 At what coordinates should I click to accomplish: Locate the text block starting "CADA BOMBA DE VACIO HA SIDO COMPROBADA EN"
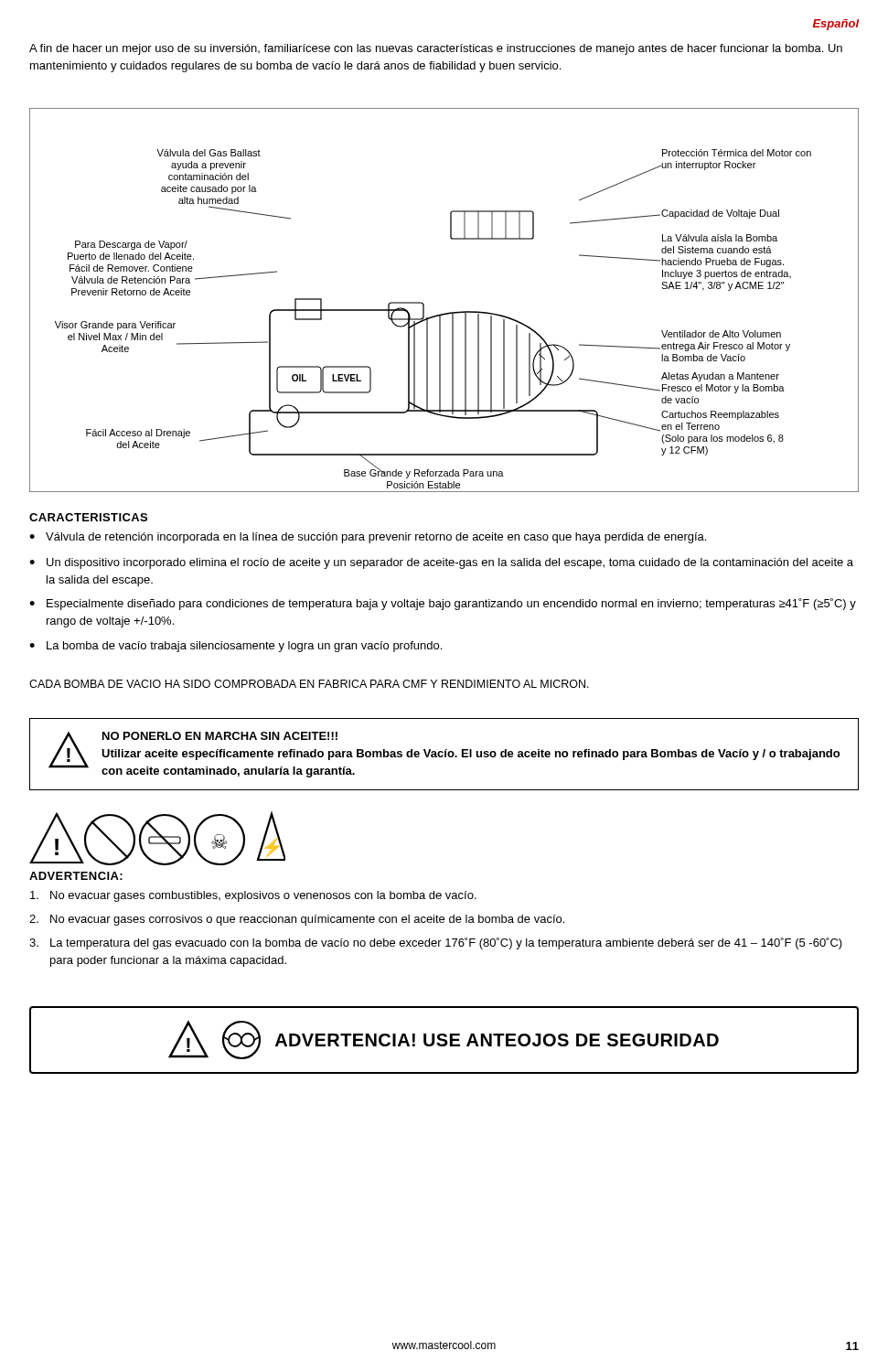[x=309, y=684]
